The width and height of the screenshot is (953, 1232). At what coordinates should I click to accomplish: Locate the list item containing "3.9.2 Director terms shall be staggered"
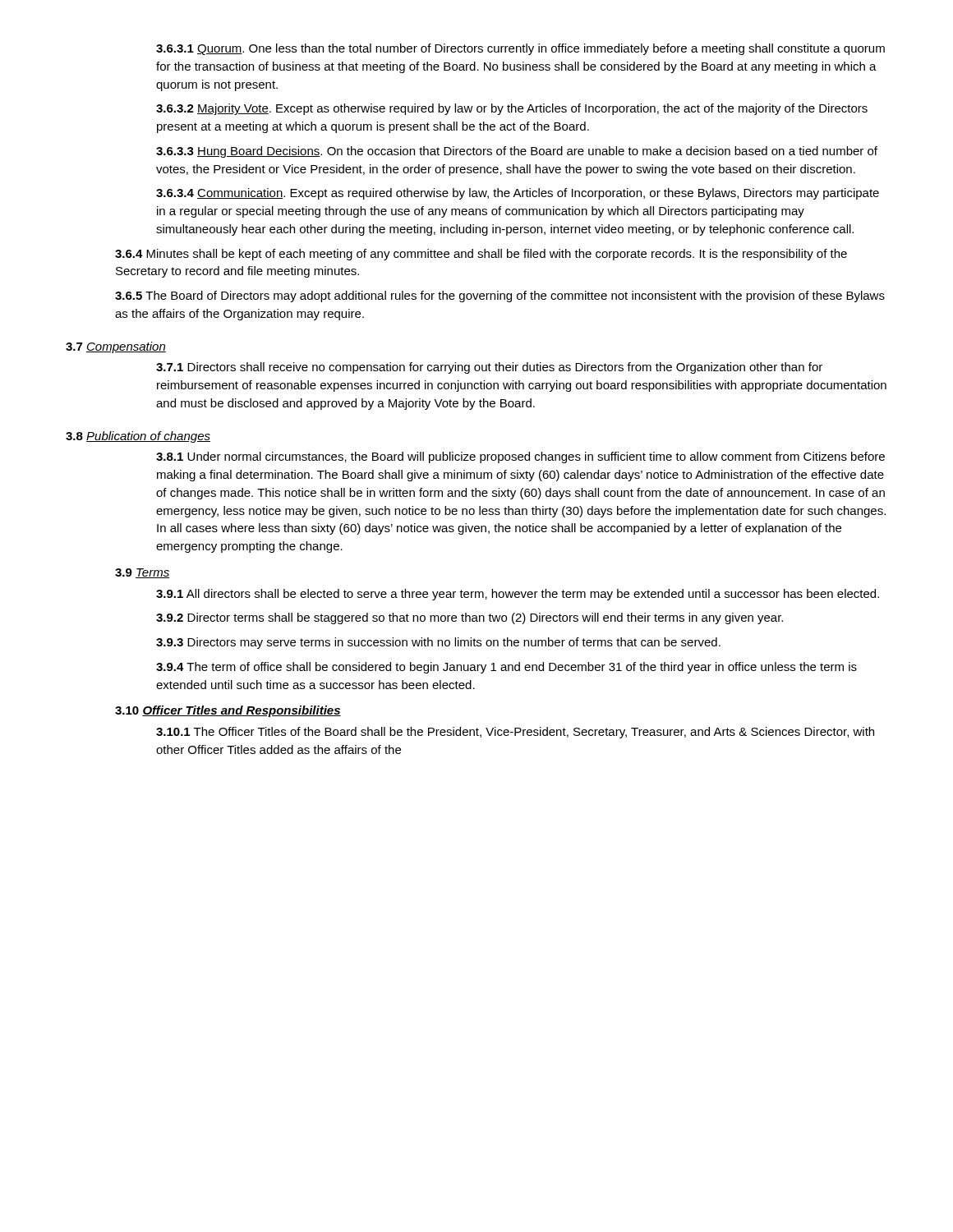tap(470, 617)
